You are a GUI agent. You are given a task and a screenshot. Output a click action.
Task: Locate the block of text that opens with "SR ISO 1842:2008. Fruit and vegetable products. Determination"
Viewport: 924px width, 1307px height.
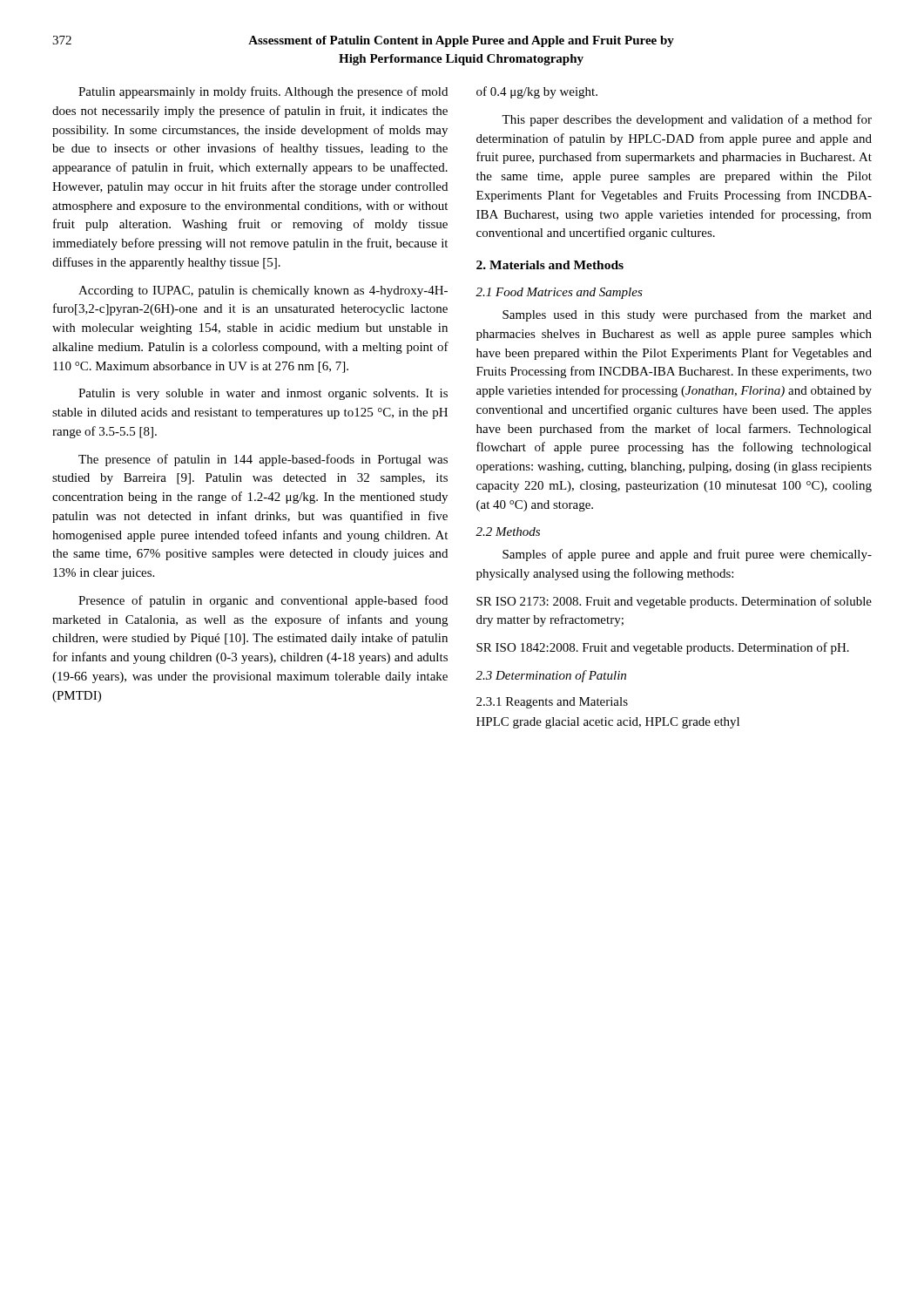pos(674,648)
